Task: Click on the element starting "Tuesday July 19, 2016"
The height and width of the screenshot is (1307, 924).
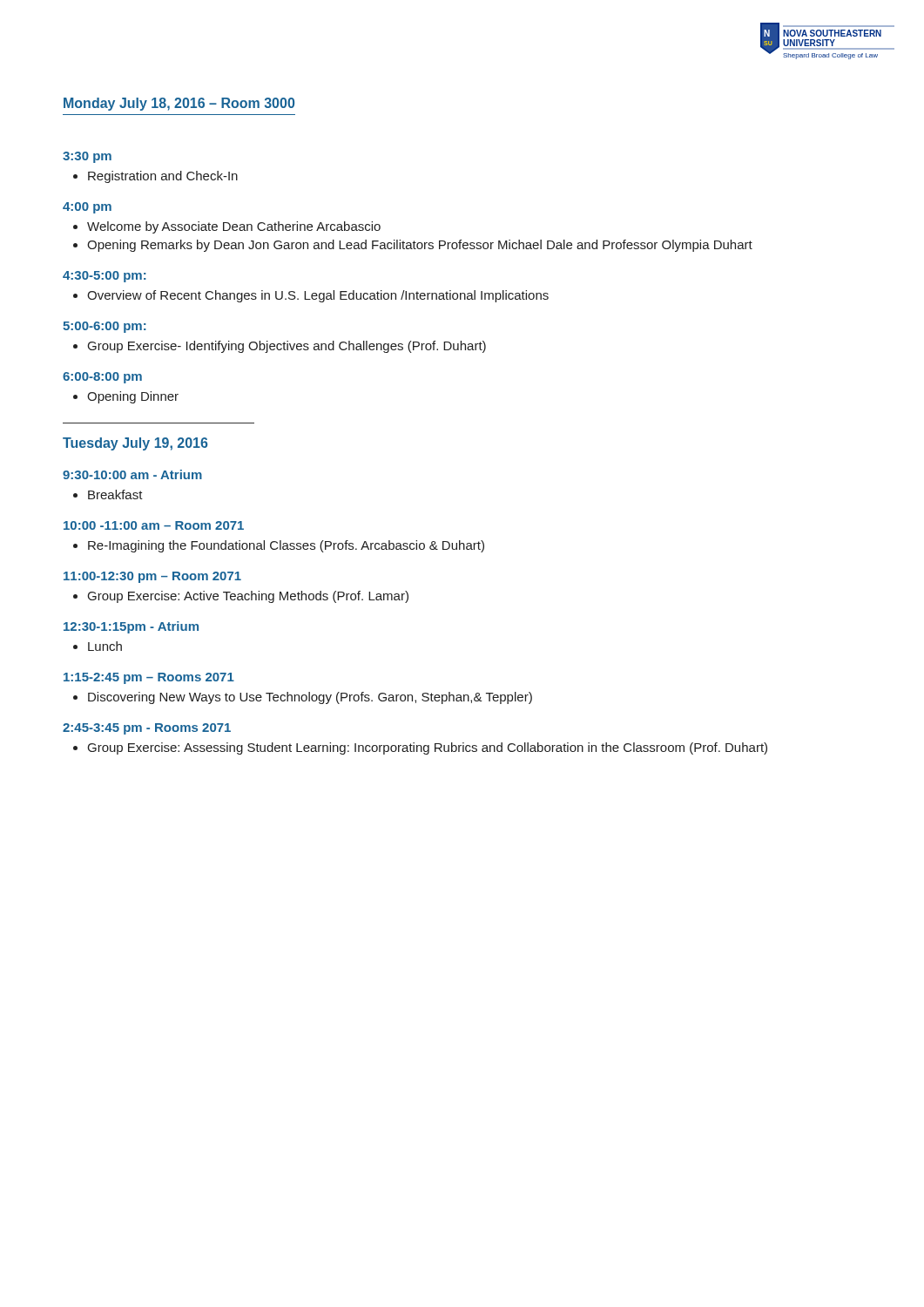Action: (135, 443)
